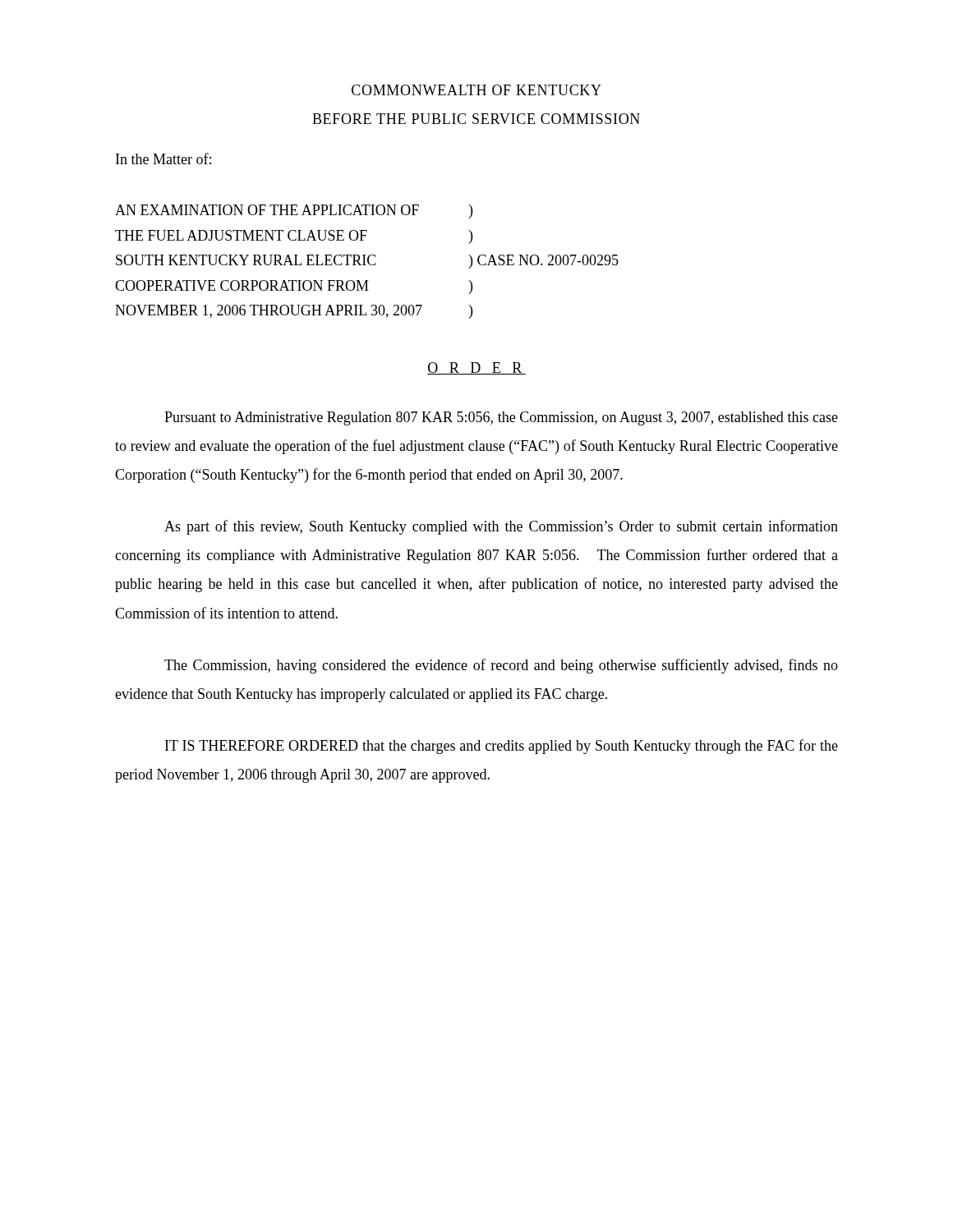Click on the region starting "O R D E R"
Image resolution: width=953 pixels, height=1232 pixels.
click(x=476, y=368)
